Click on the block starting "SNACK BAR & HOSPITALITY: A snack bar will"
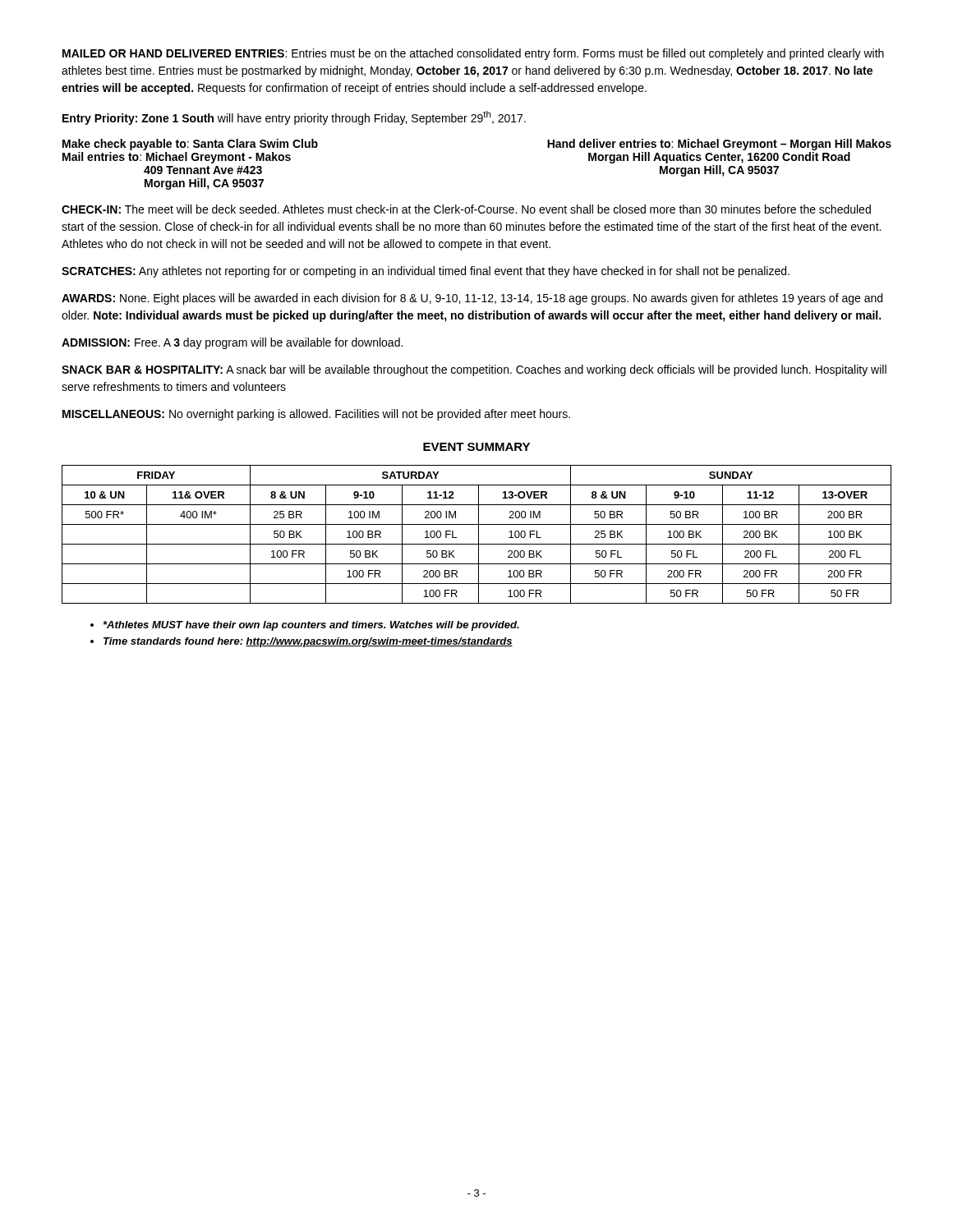This screenshot has height=1232, width=953. point(474,378)
